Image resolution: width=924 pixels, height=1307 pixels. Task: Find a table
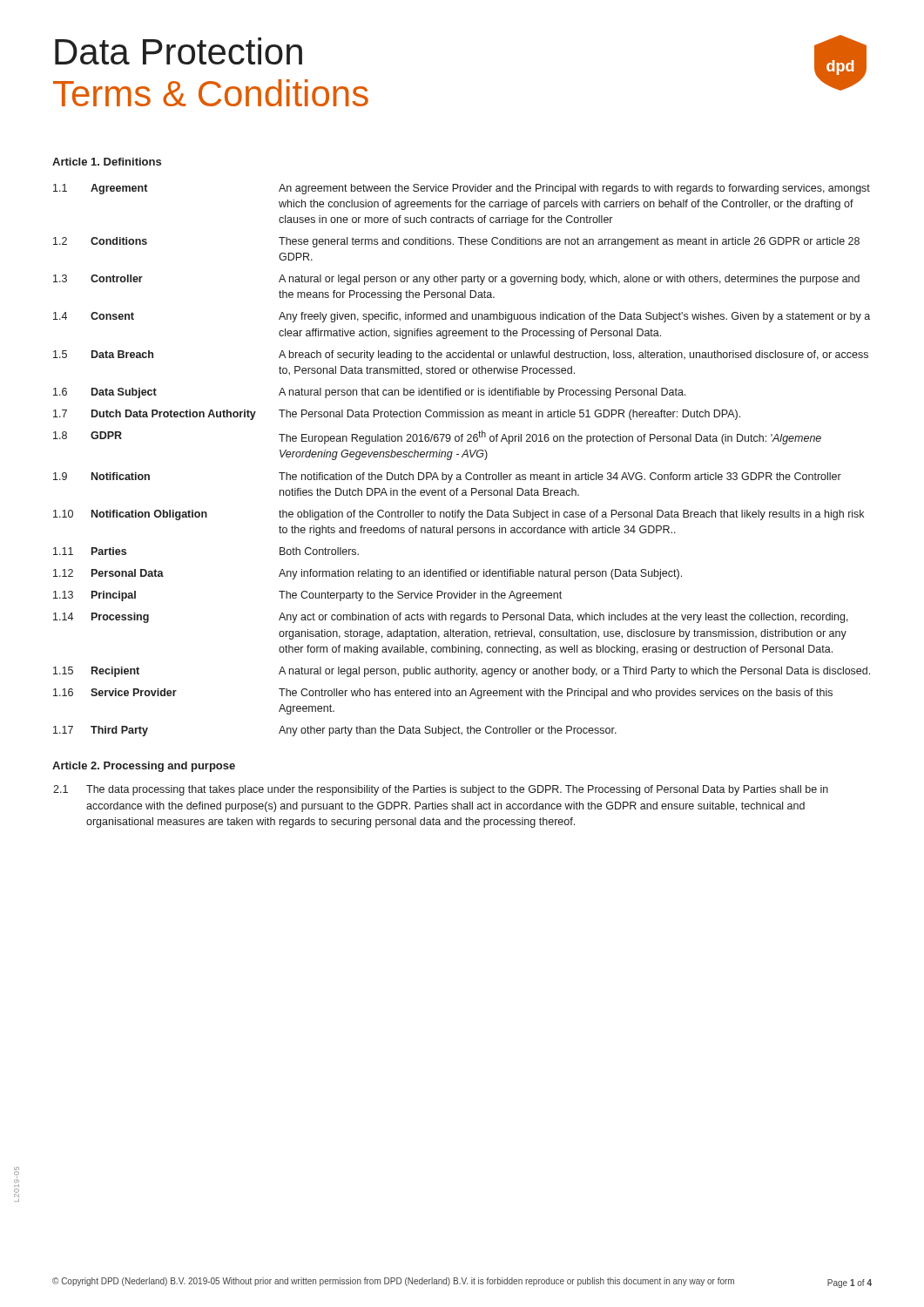pos(462,459)
